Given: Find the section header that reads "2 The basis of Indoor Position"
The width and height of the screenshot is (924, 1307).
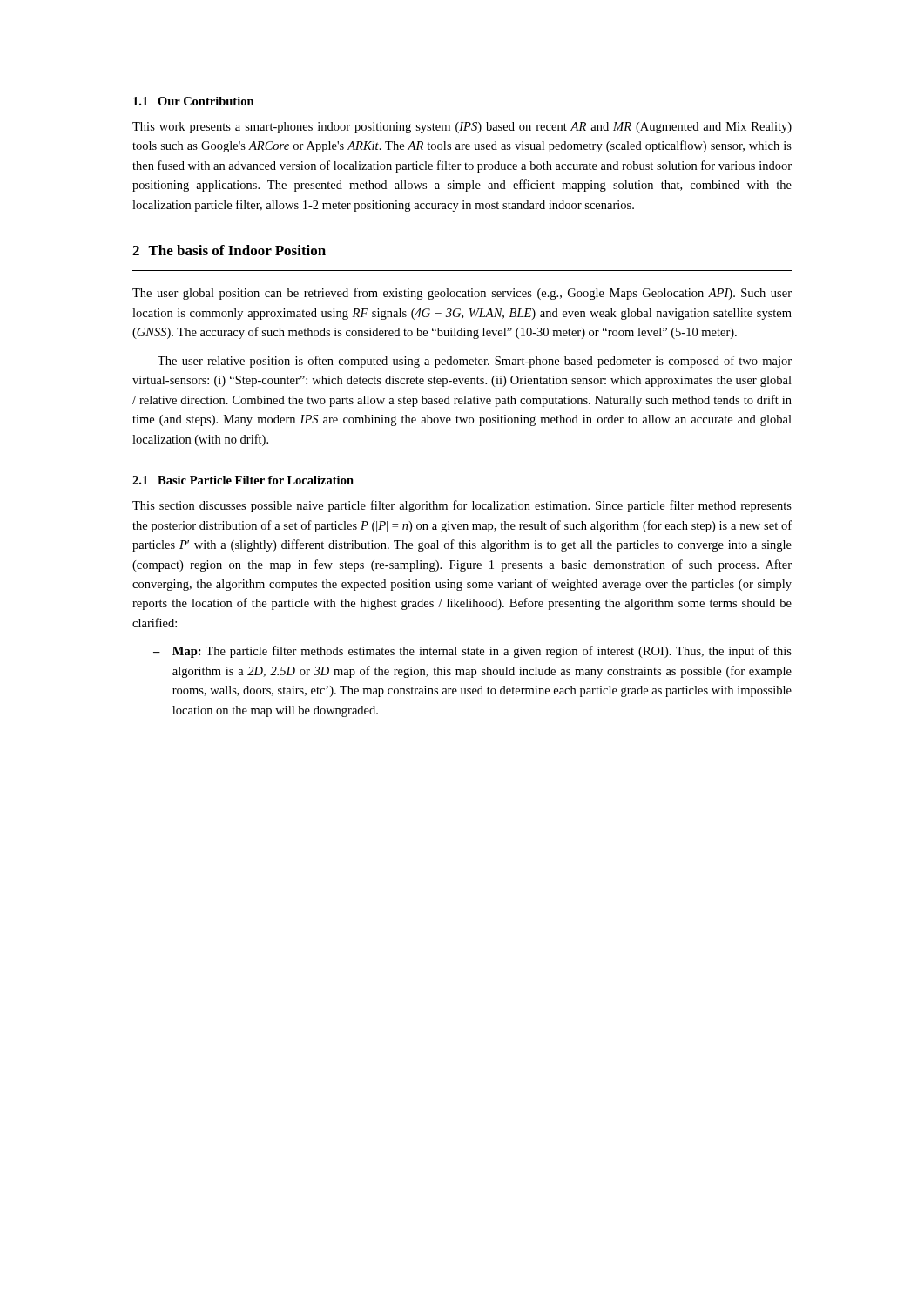Looking at the screenshot, I should tap(229, 251).
